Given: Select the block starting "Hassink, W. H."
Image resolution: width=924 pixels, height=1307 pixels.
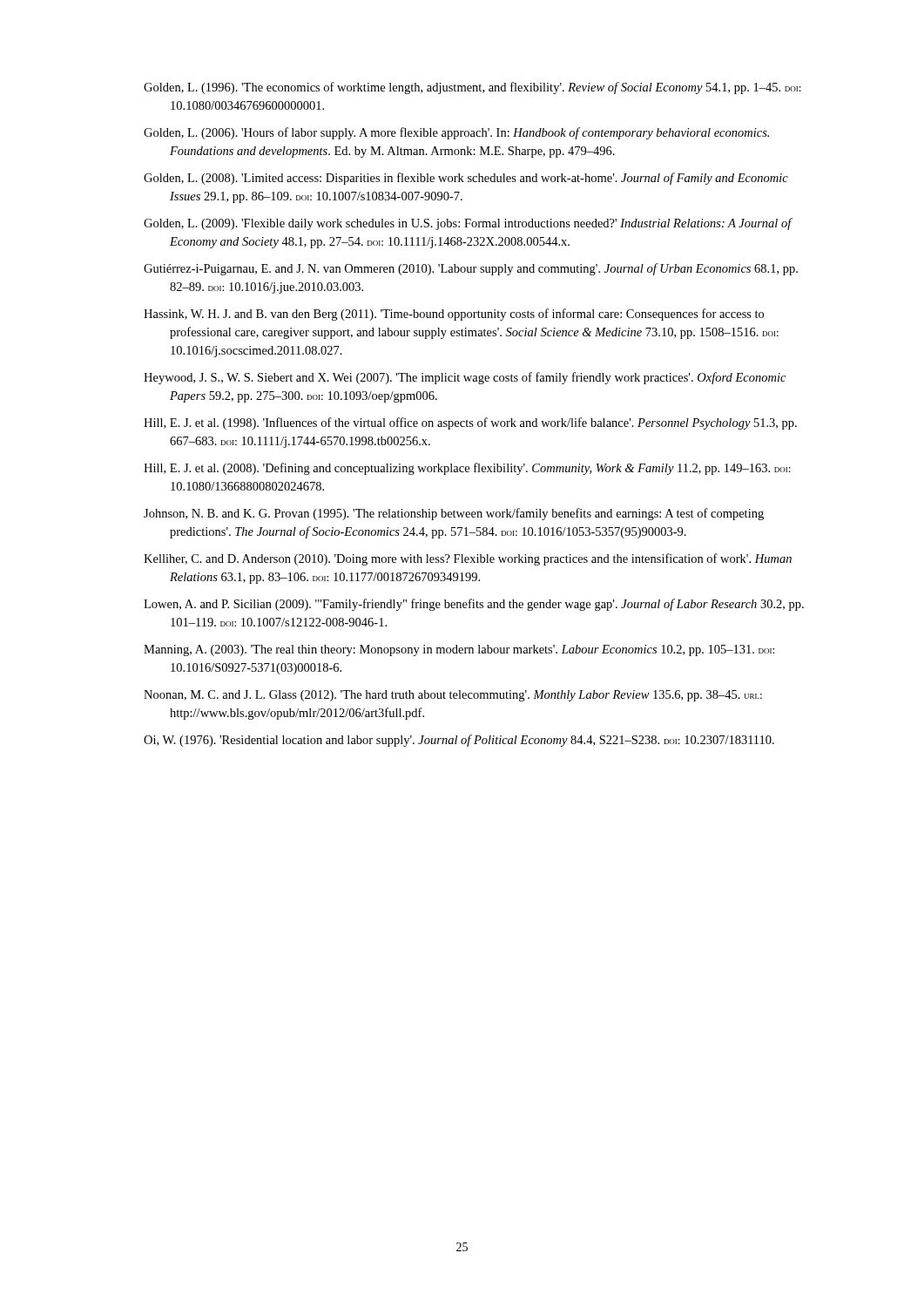Looking at the screenshot, I should pyautogui.click(x=461, y=332).
